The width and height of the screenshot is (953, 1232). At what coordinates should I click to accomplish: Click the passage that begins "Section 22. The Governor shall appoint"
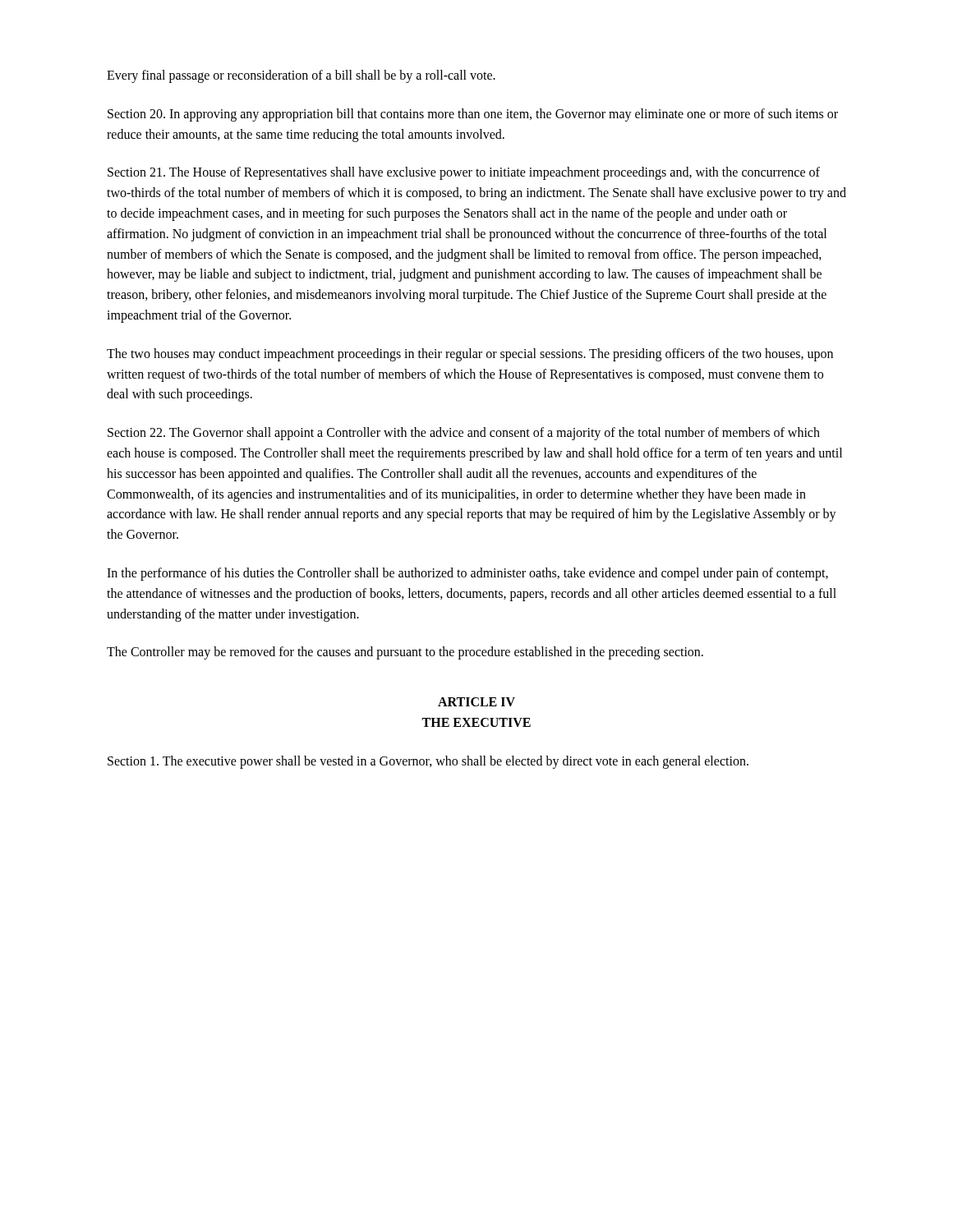pyautogui.click(x=475, y=483)
